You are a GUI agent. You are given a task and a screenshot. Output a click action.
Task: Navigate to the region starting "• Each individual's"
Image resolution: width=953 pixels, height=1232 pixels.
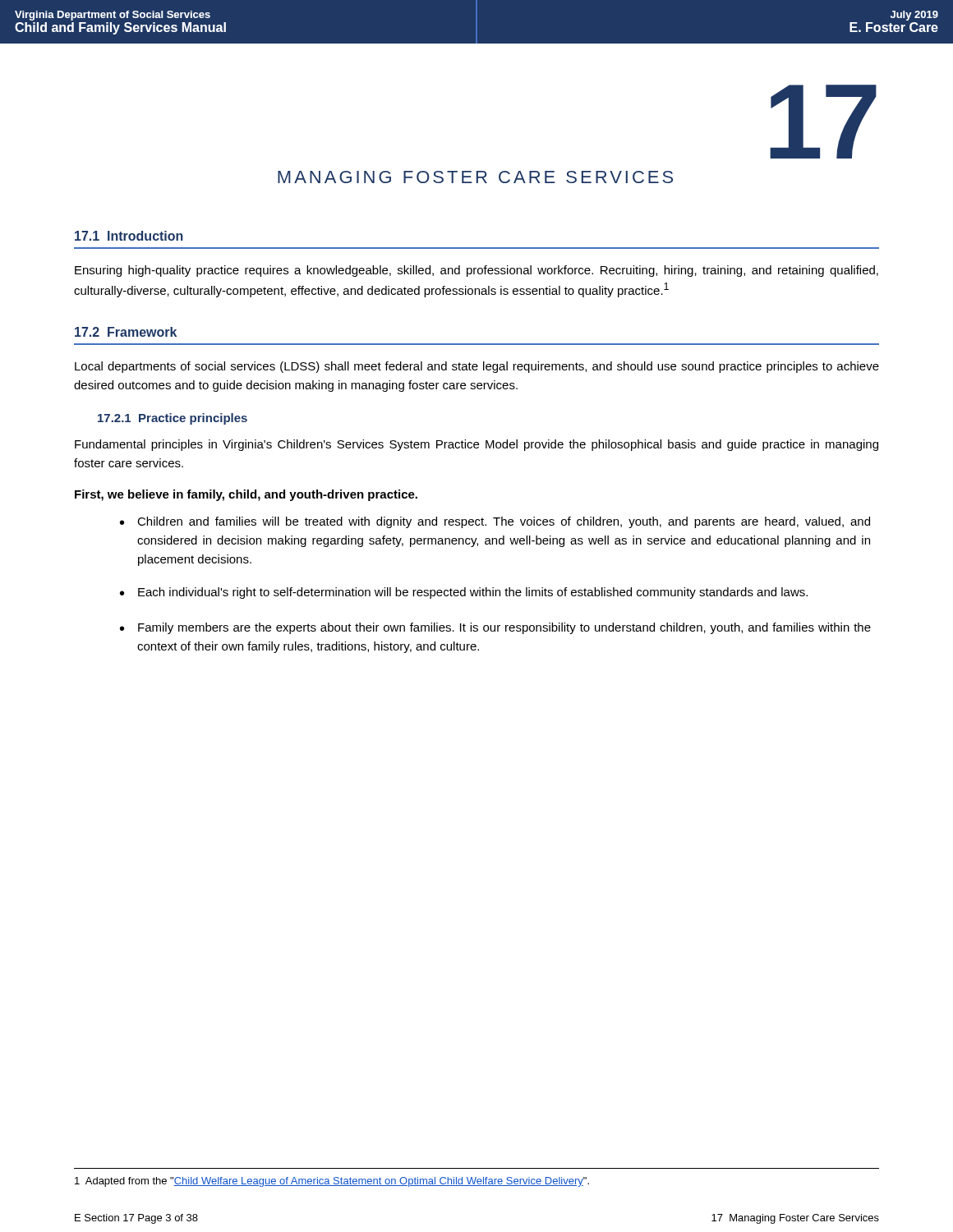pyautogui.click(x=495, y=593)
